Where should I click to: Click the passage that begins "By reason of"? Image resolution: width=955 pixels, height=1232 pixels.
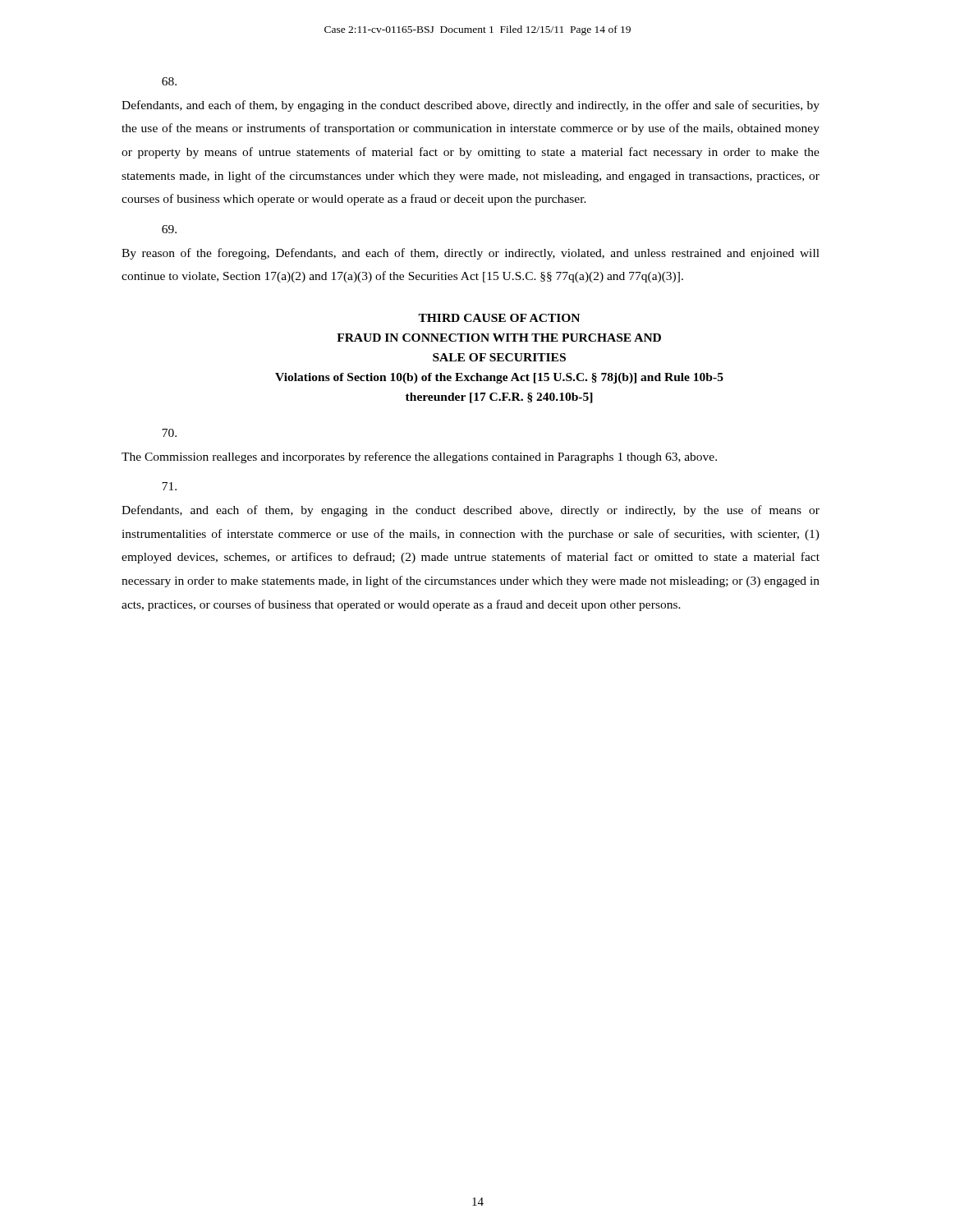click(x=471, y=253)
